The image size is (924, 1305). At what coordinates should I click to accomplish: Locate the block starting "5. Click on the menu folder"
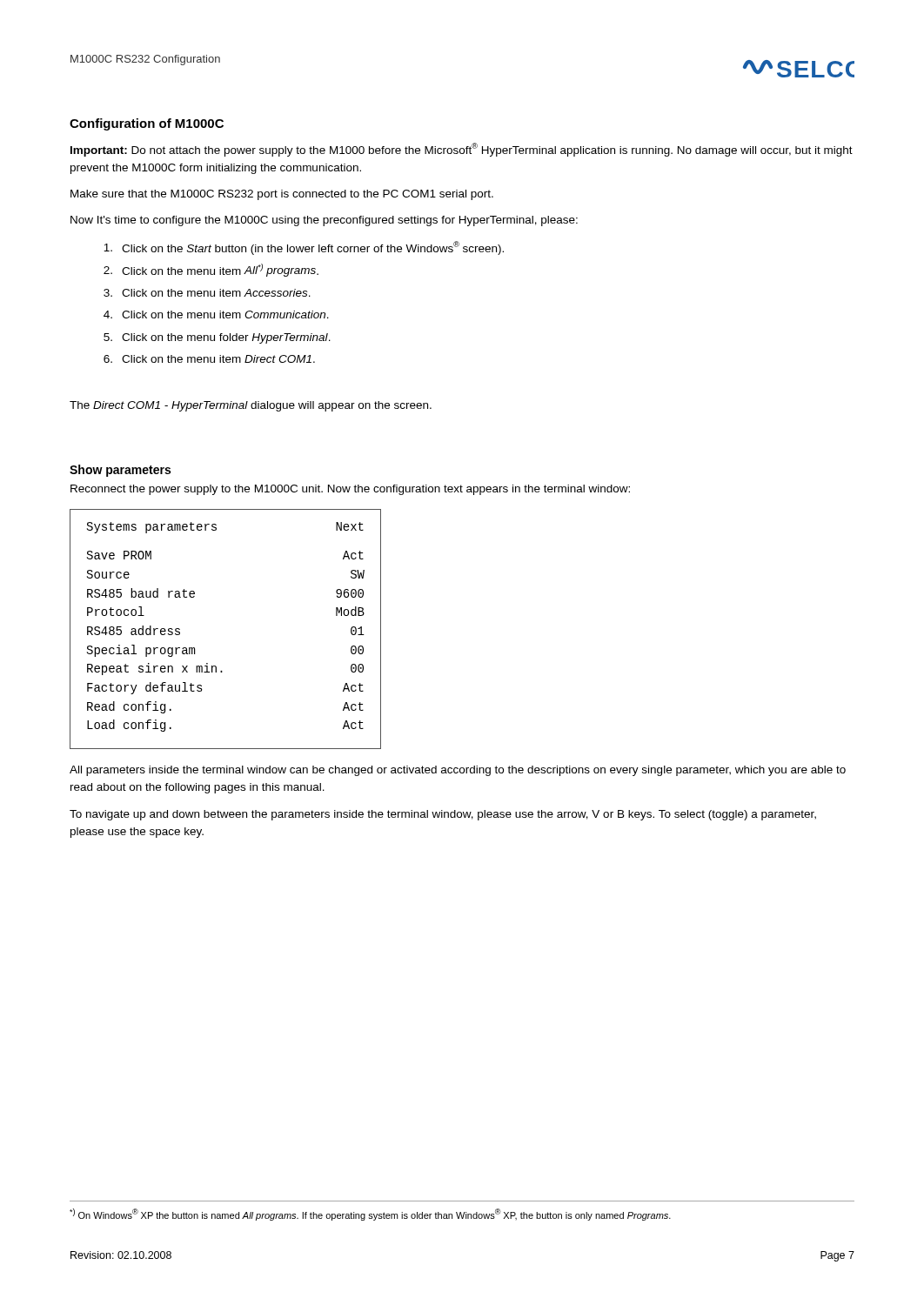click(x=213, y=337)
